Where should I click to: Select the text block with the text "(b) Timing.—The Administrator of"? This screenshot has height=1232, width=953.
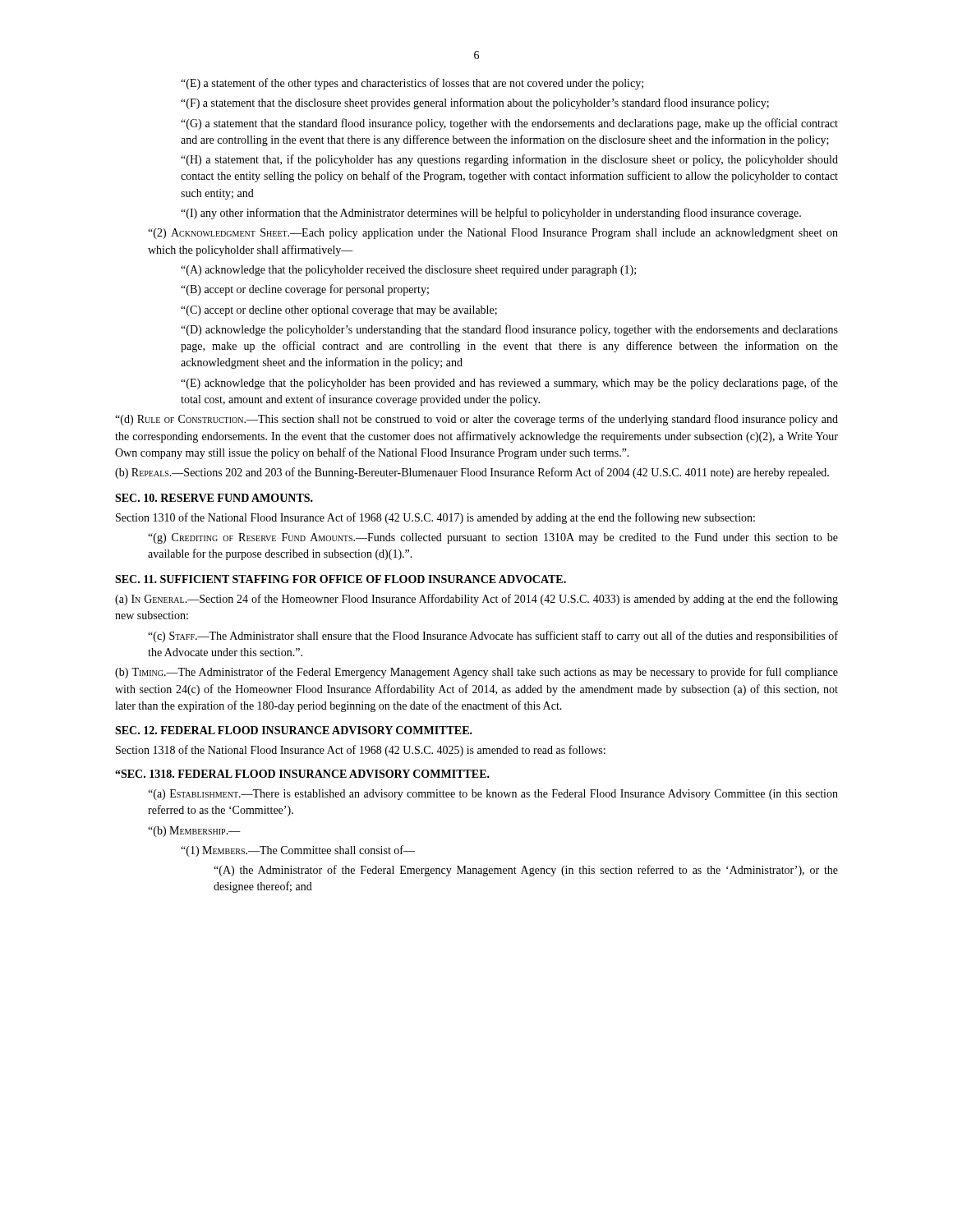(x=476, y=689)
